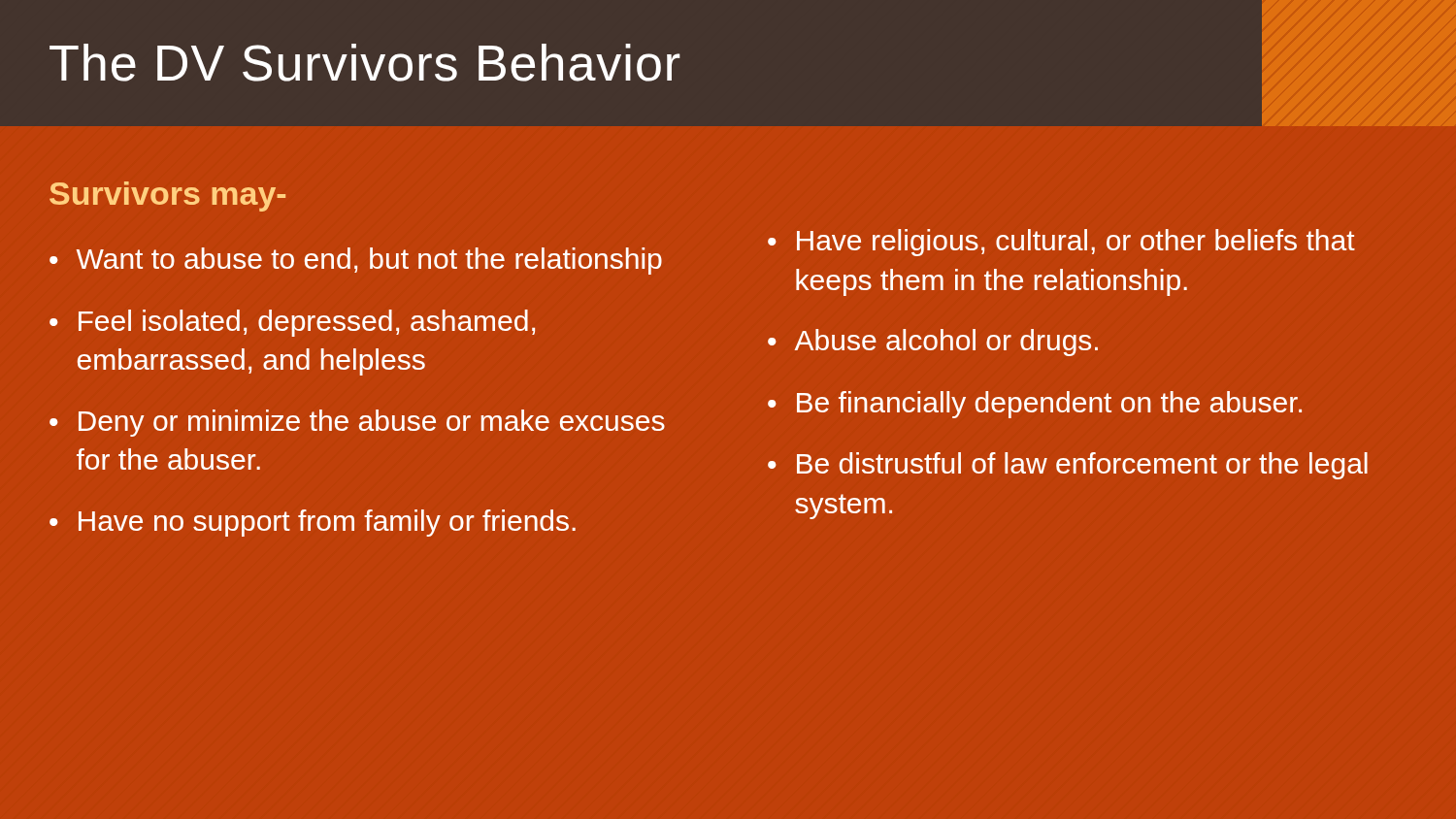Click the passage that begins "• Deny or"
Image resolution: width=1456 pixels, height=819 pixels.
374,441
